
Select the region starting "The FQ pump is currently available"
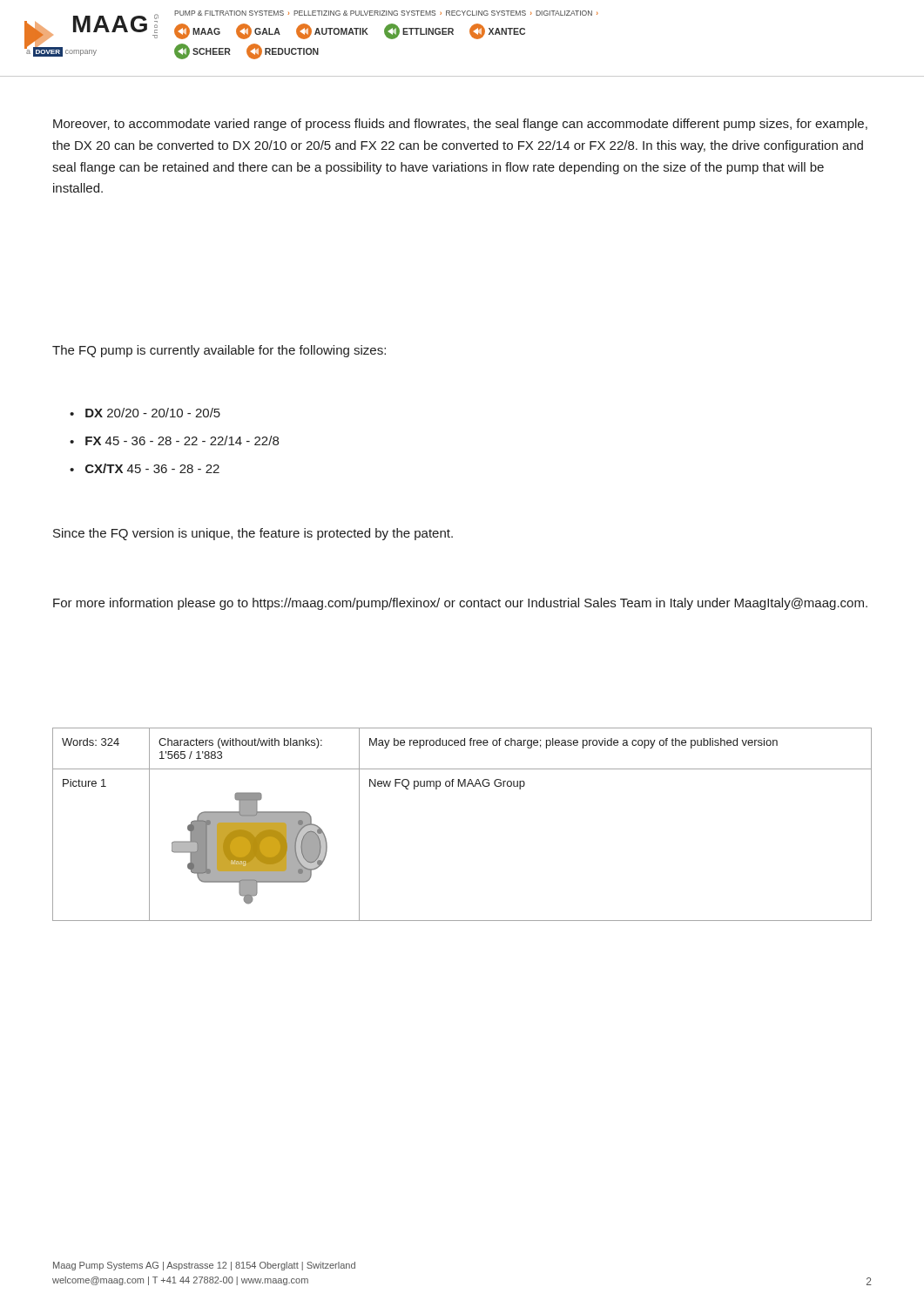[220, 350]
